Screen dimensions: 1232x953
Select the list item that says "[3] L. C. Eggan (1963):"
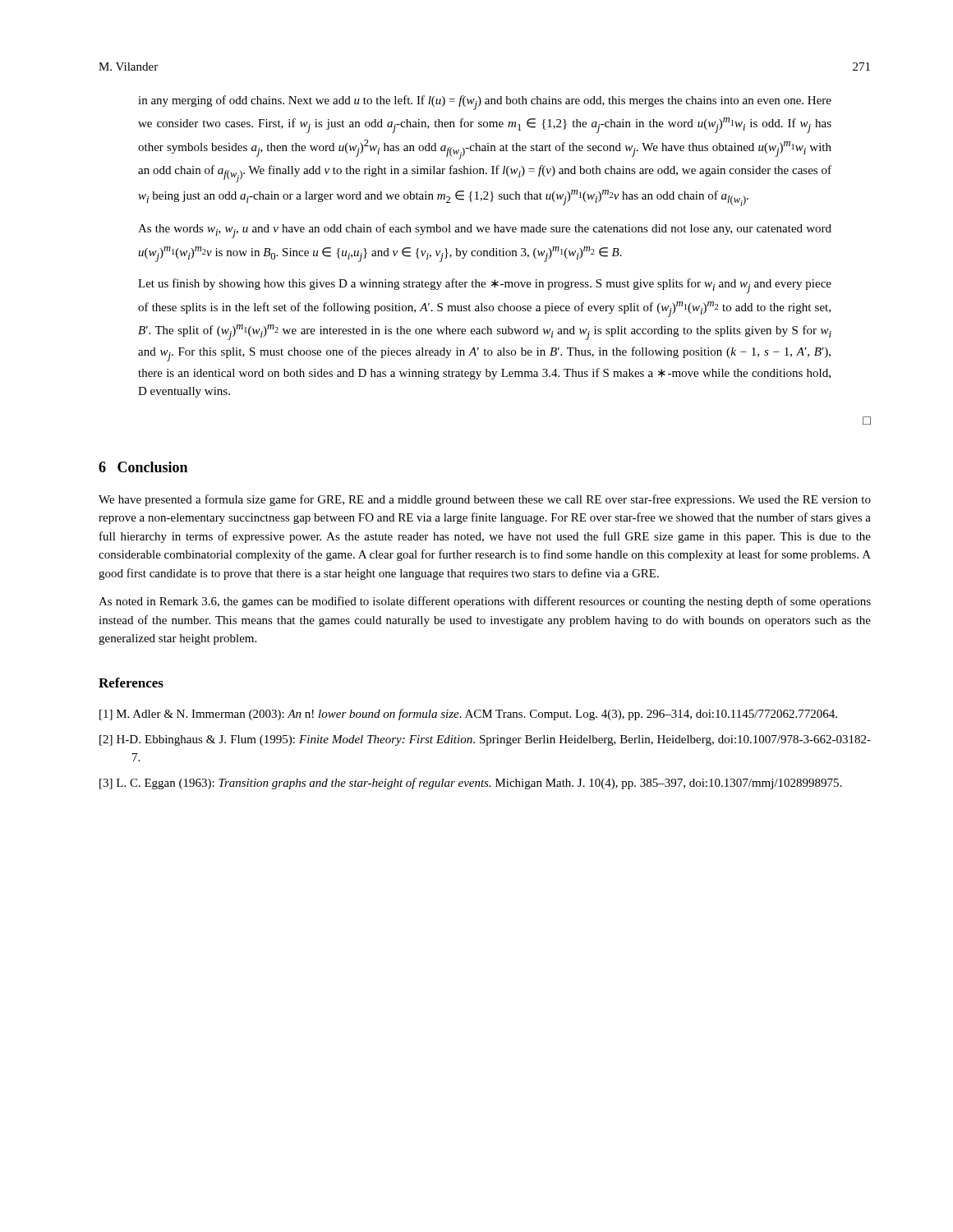(x=470, y=783)
